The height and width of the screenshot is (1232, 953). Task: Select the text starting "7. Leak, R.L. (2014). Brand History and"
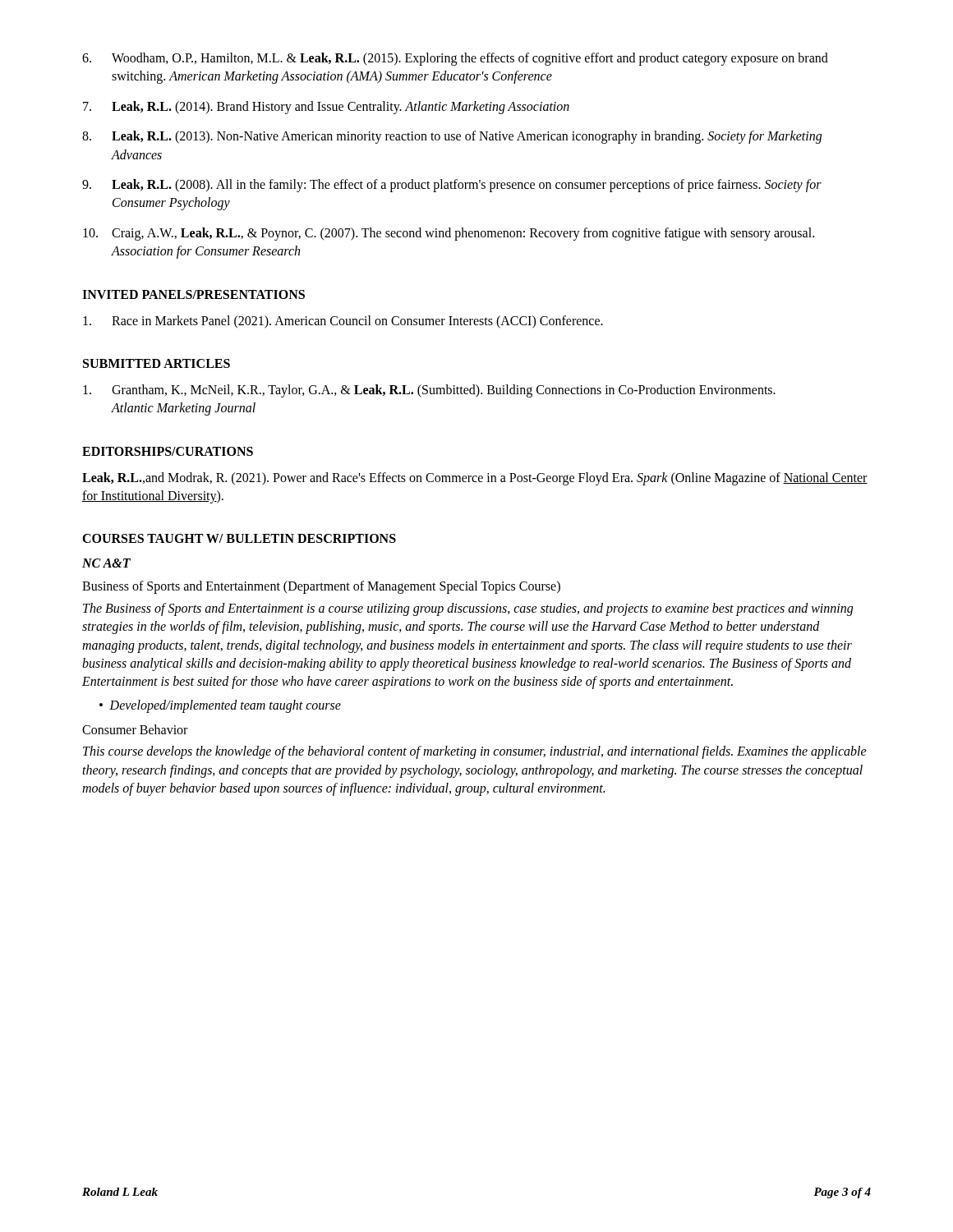pos(476,107)
